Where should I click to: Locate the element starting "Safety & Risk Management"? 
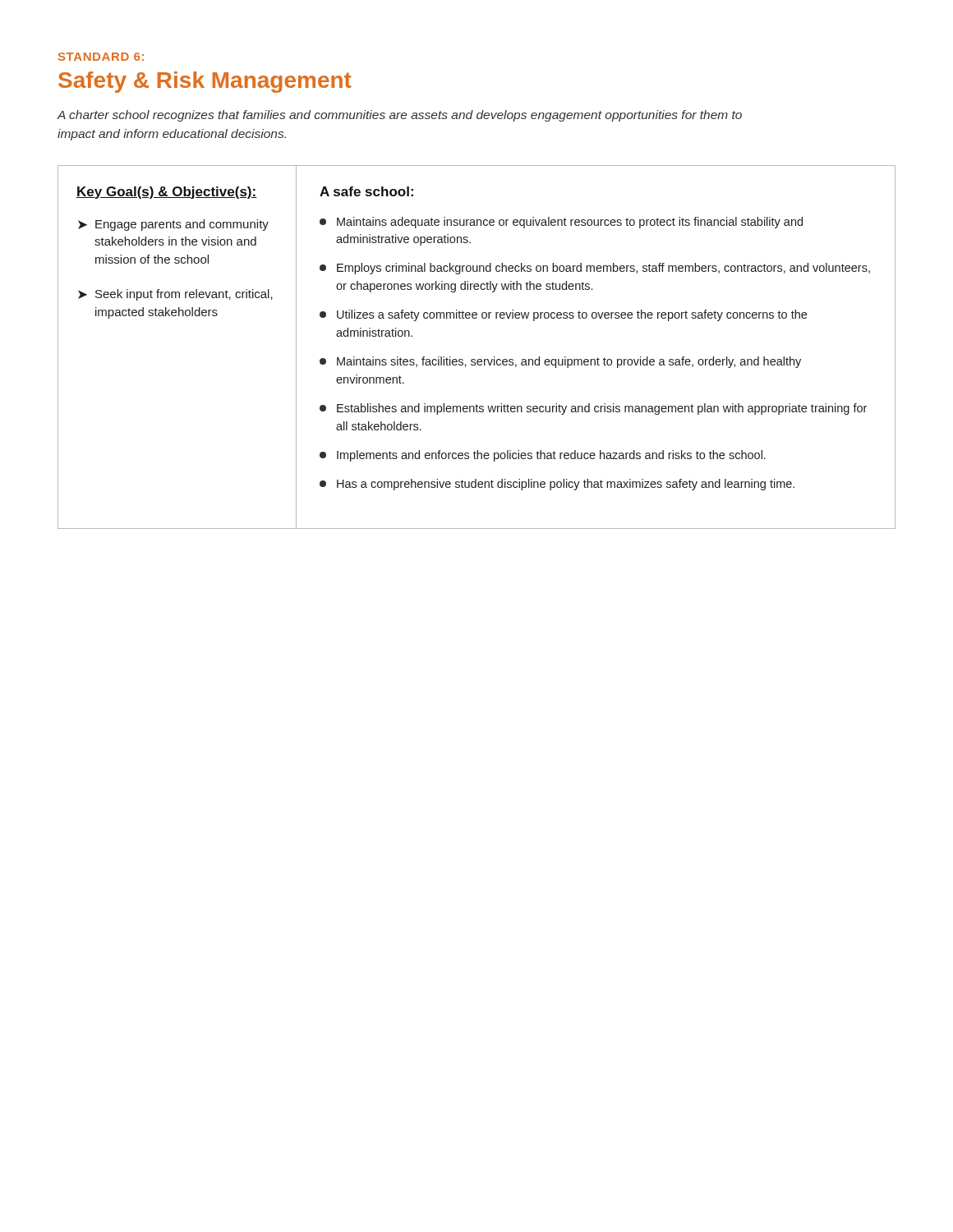pos(205,82)
